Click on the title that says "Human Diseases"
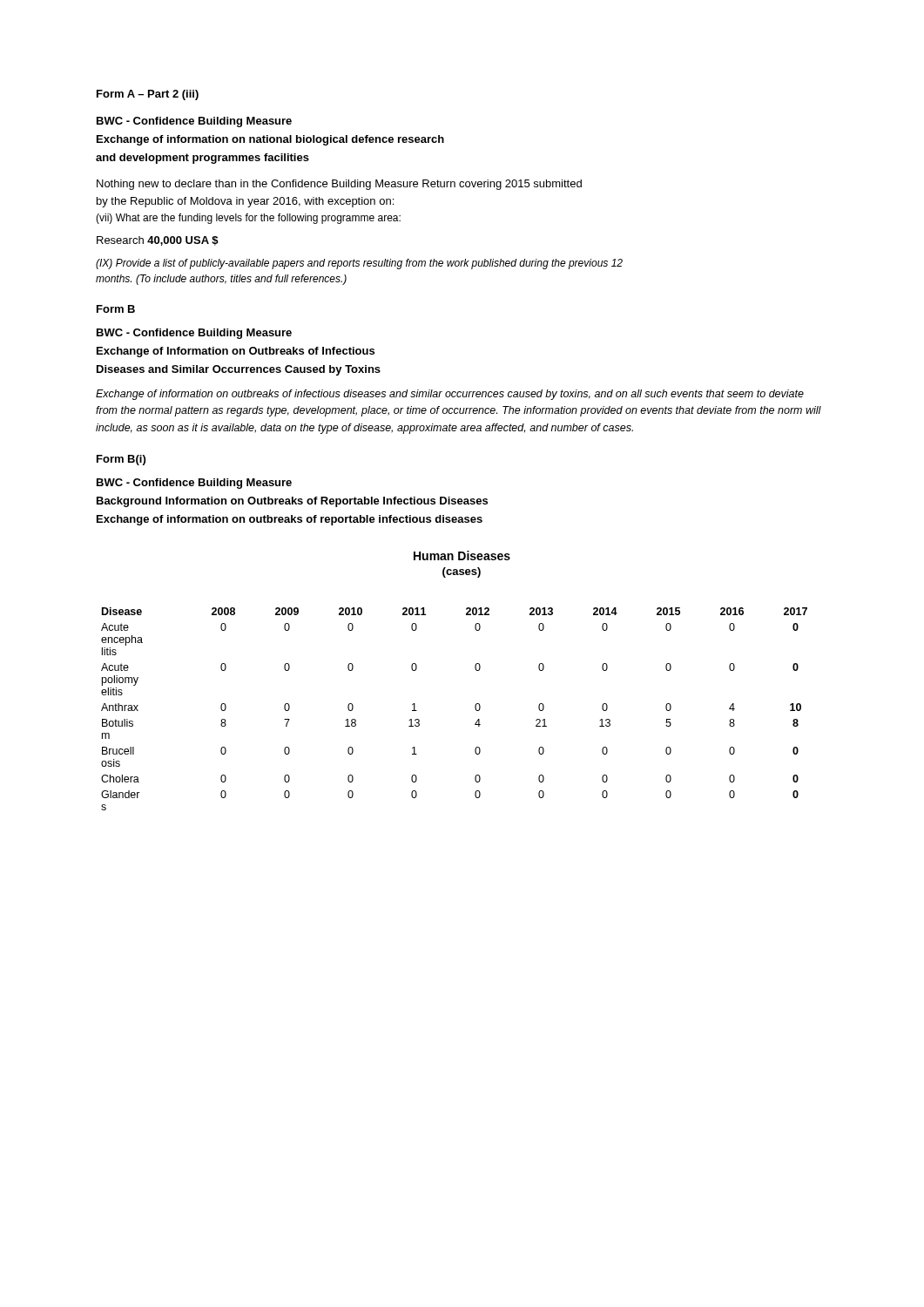This screenshot has width=924, height=1307. pos(462,556)
